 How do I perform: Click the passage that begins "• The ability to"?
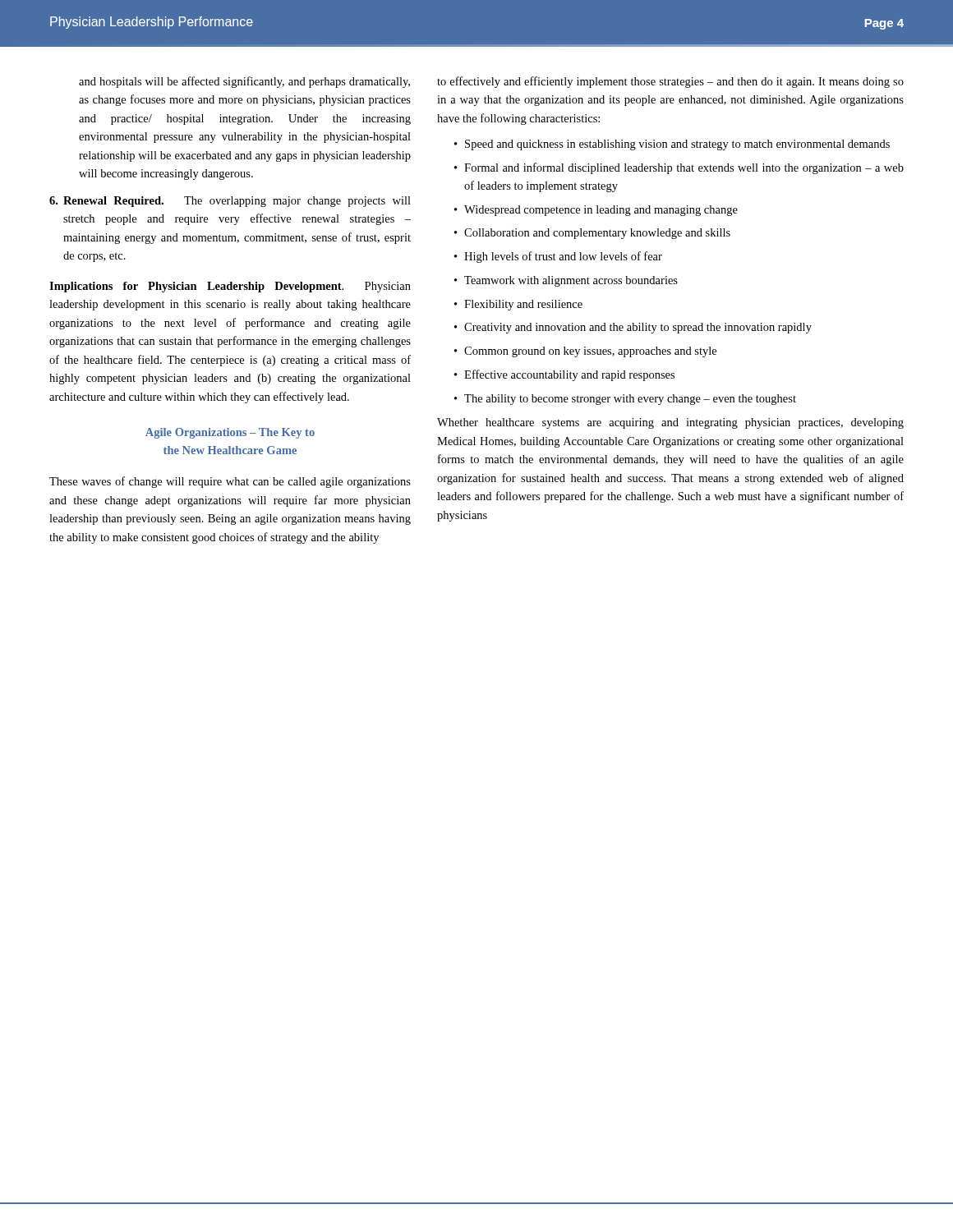point(679,399)
